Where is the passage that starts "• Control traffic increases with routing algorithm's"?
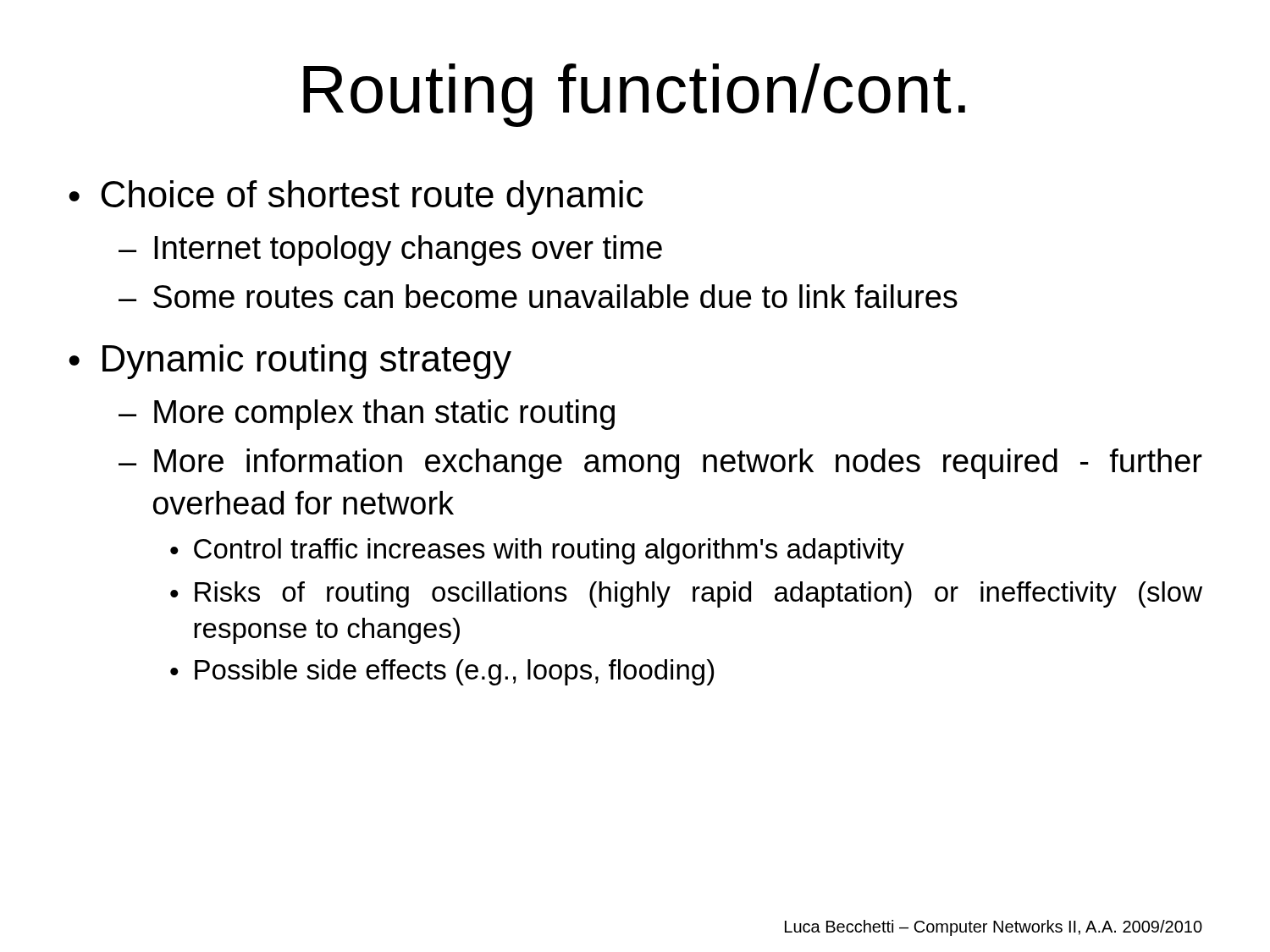This screenshot has height=952, width=1270. (537, 550)
